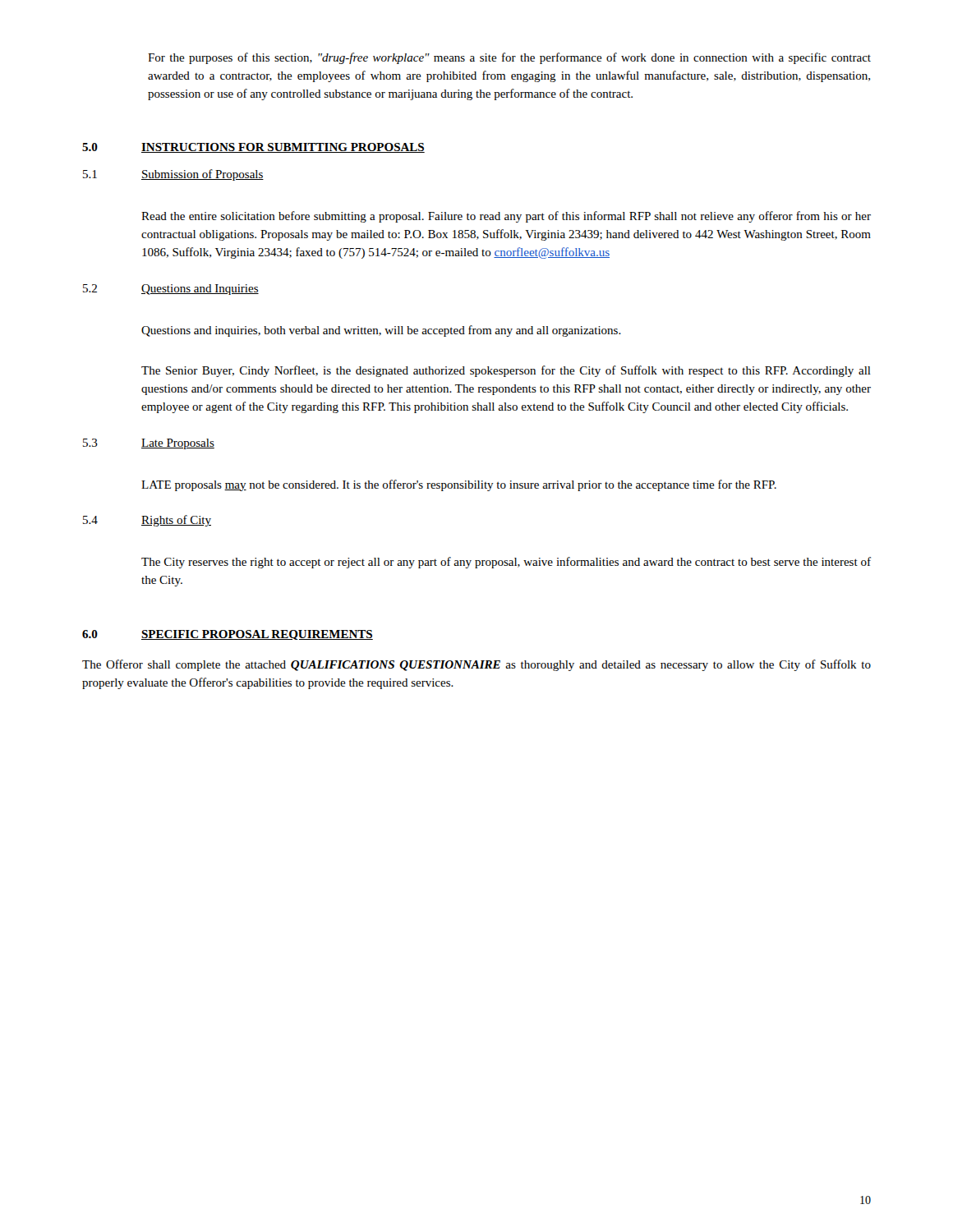Select the region starting "The Offeror shall complete the"
Image resolution: width=953 pixels, height=1232 pixels.
(476, 674)
